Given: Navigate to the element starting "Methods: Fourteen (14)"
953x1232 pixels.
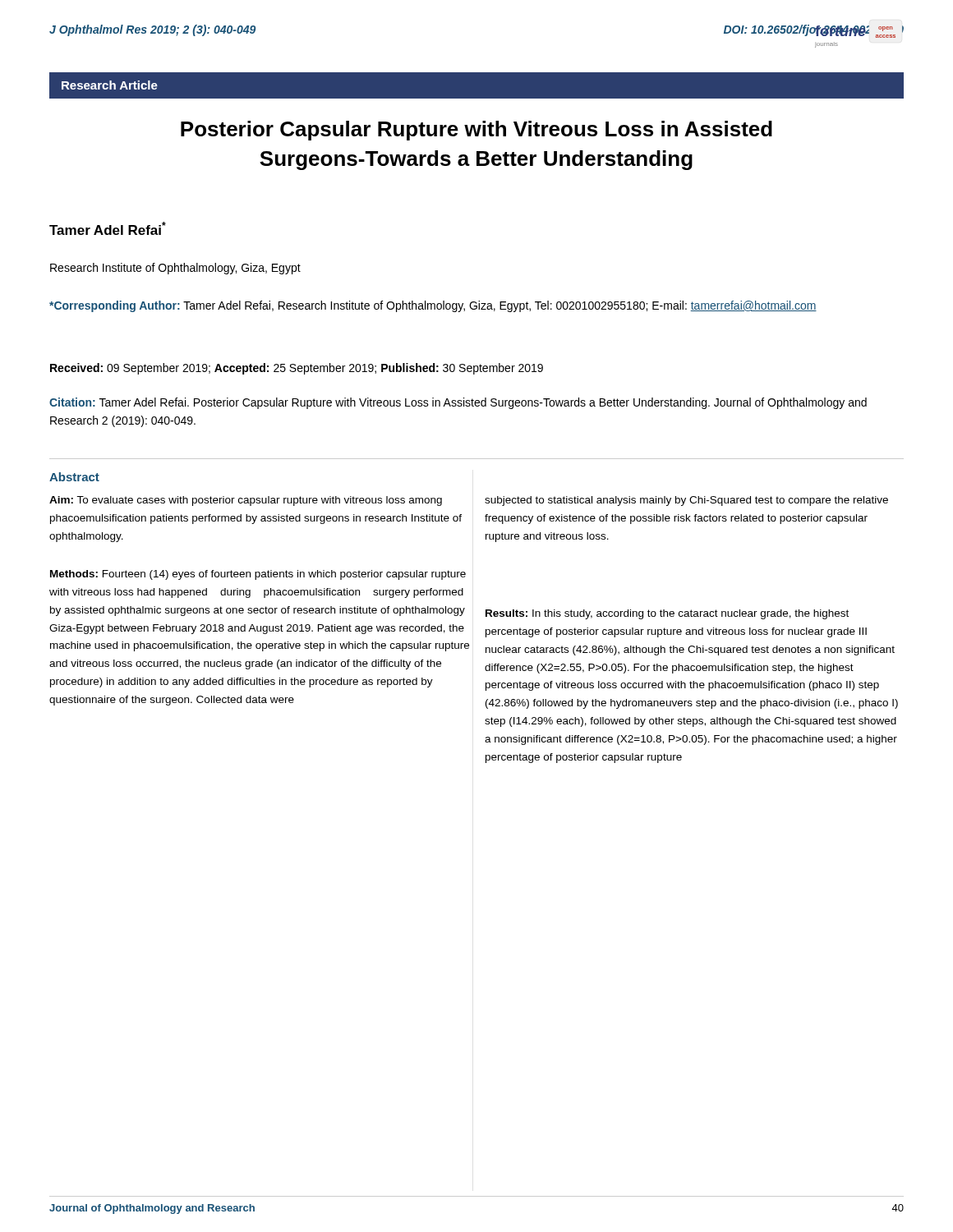Looking at the screenshot, I should click(x=261, y=637).
